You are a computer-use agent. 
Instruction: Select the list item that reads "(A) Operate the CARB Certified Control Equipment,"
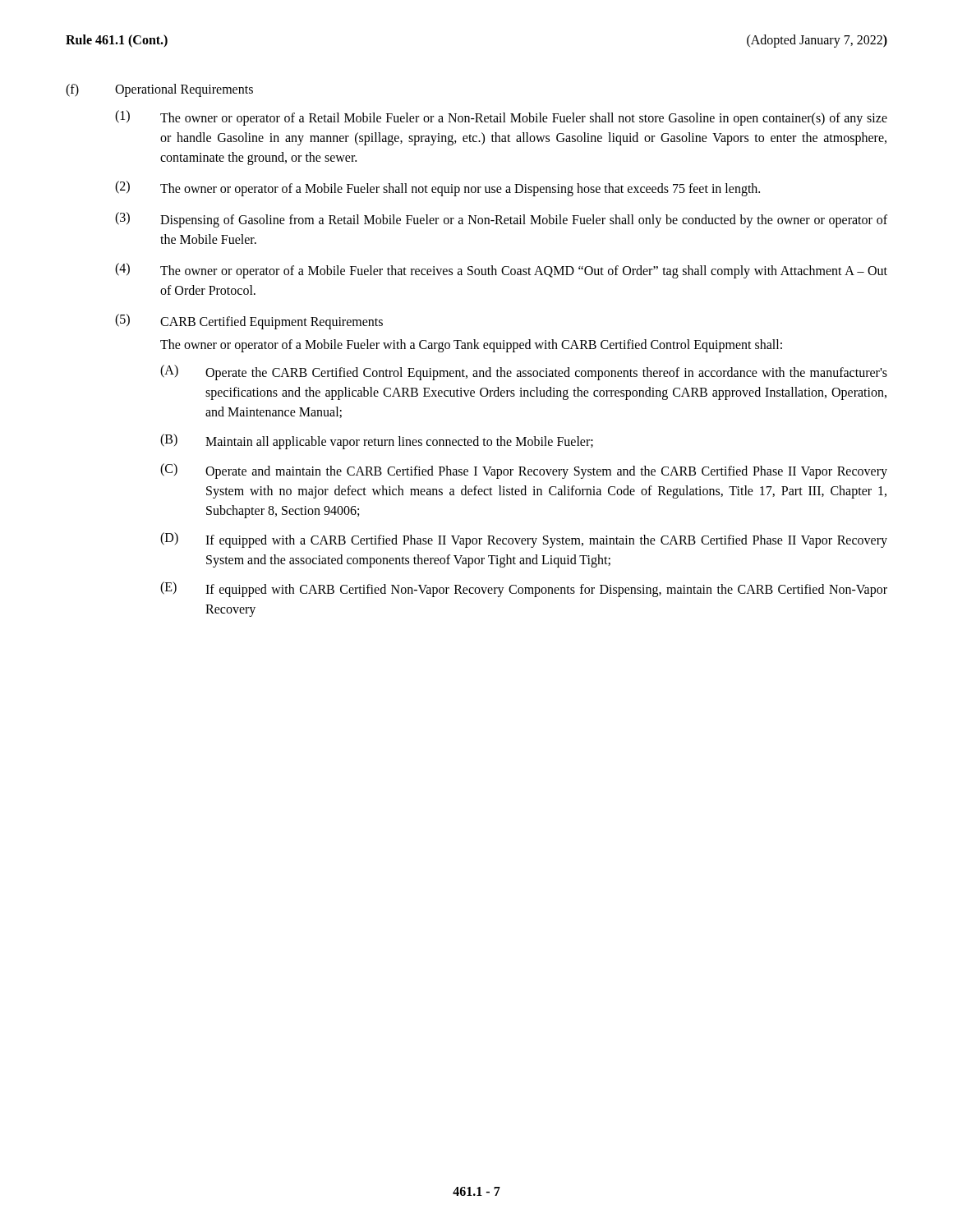tap(524, 393)
